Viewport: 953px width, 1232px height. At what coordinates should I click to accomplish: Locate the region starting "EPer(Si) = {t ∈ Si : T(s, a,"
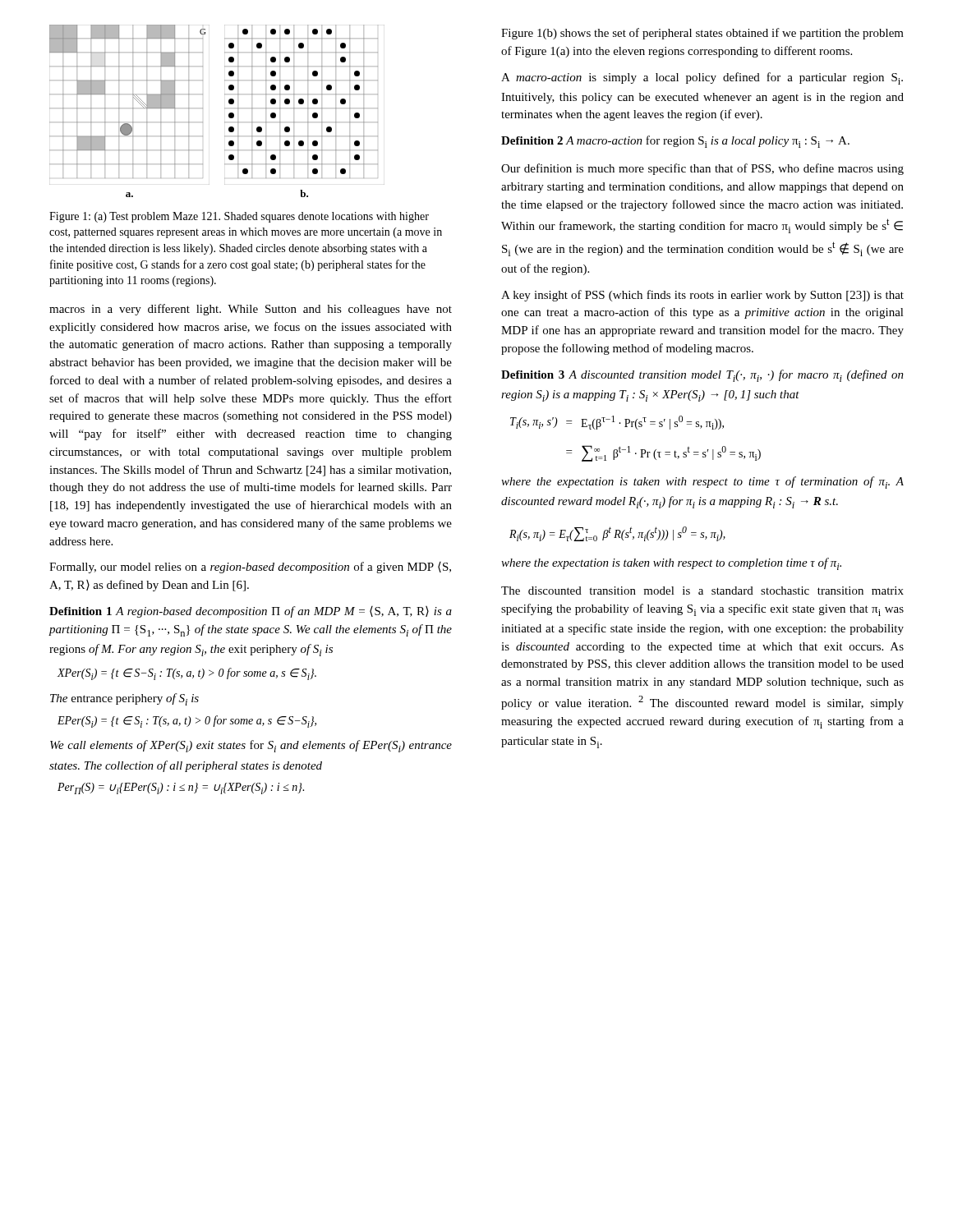187,722
